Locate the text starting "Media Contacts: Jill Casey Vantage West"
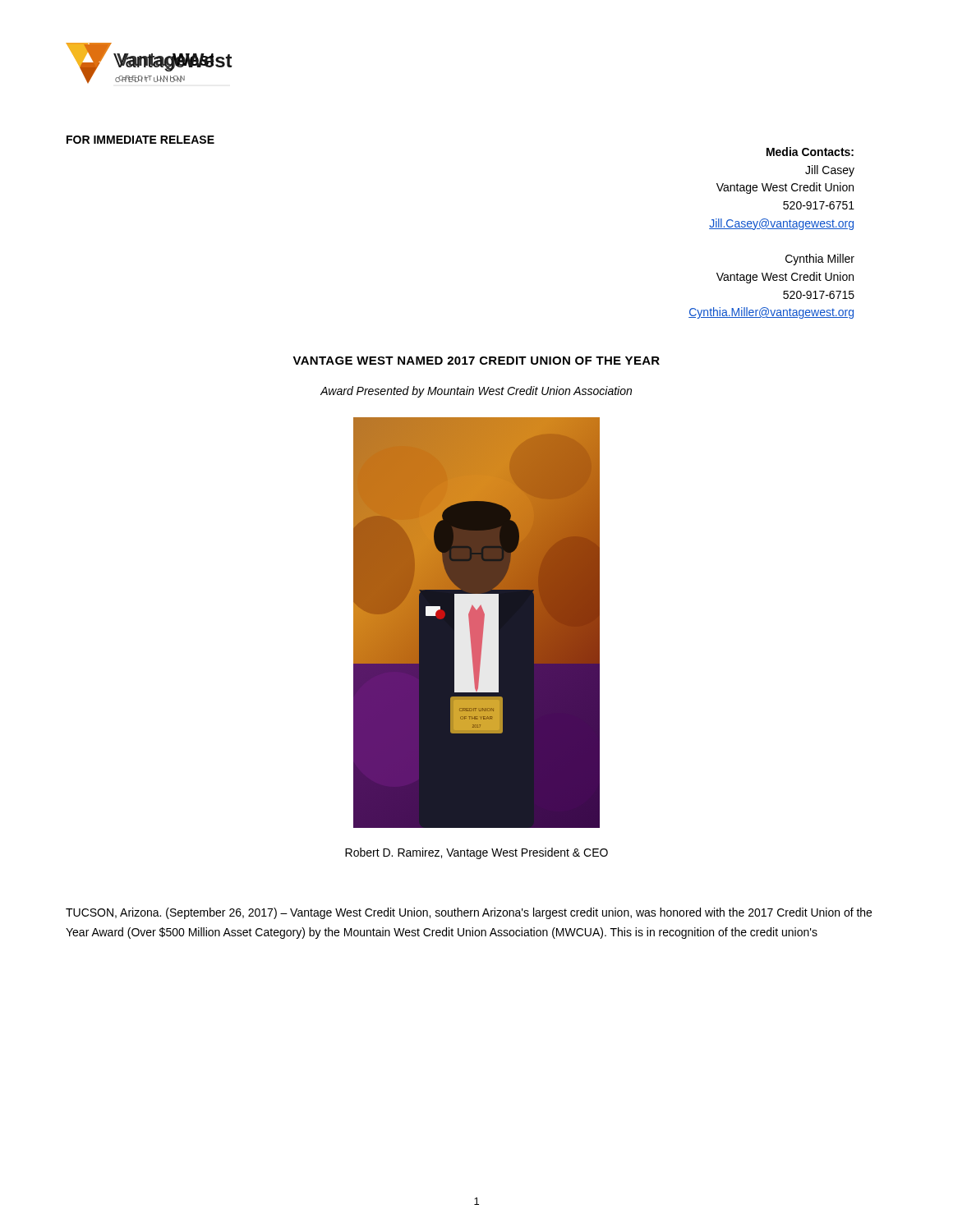This screenshot has width=953, height=1232. click(772, 232)
